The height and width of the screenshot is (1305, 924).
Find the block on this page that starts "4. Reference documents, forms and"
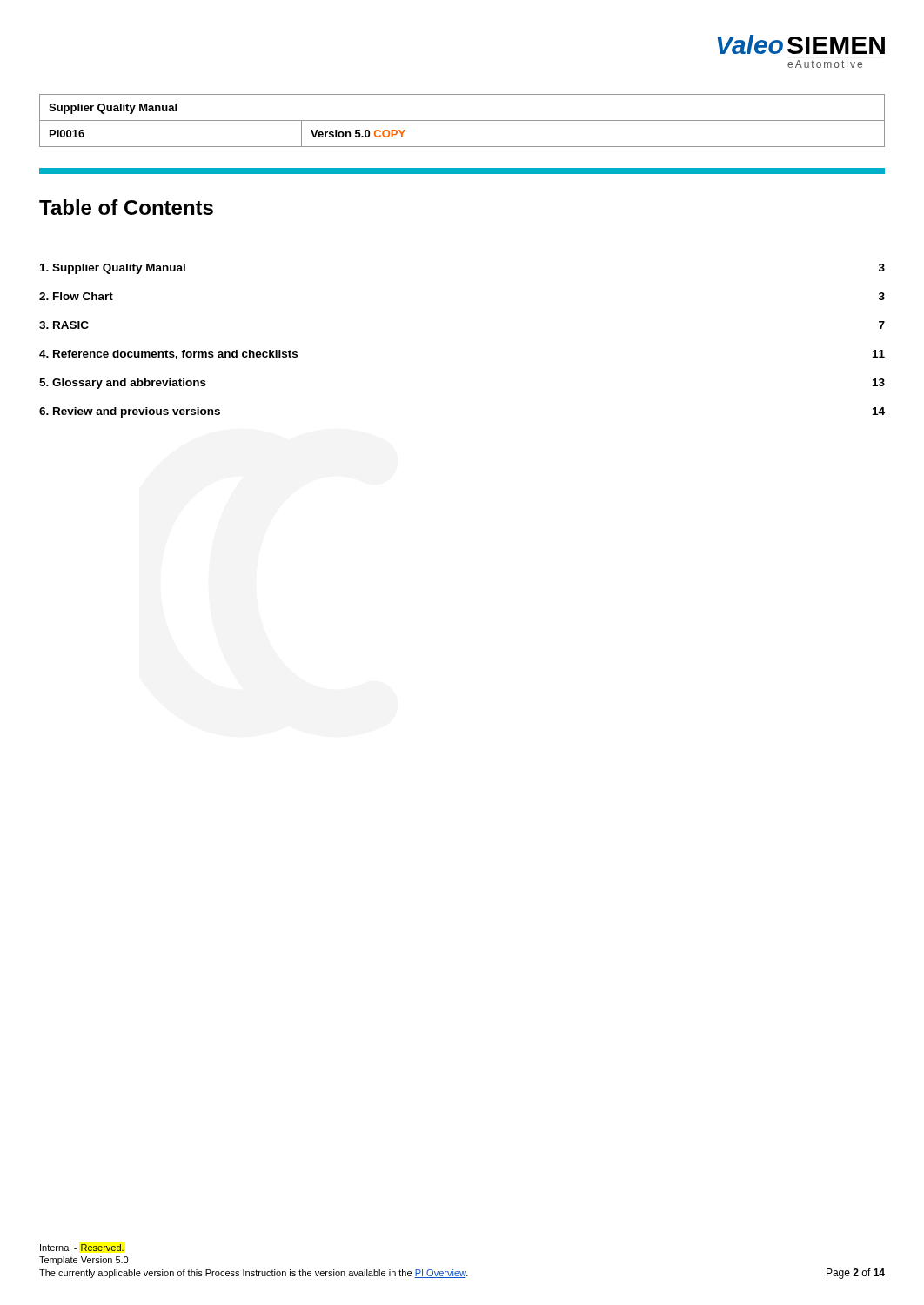170,355
